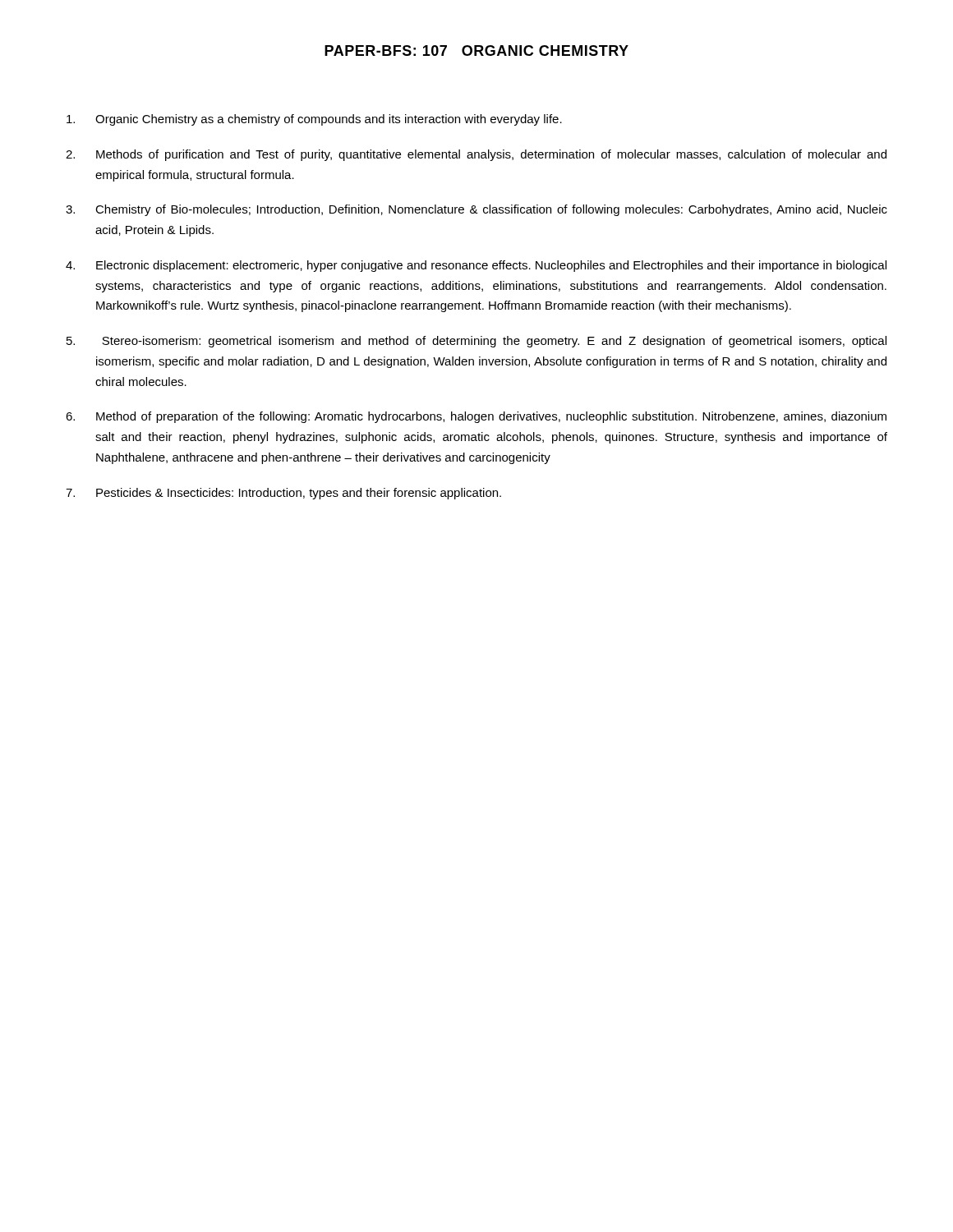
Task: Find the element starting "2. Methods of purification and"
Action: 476,165
